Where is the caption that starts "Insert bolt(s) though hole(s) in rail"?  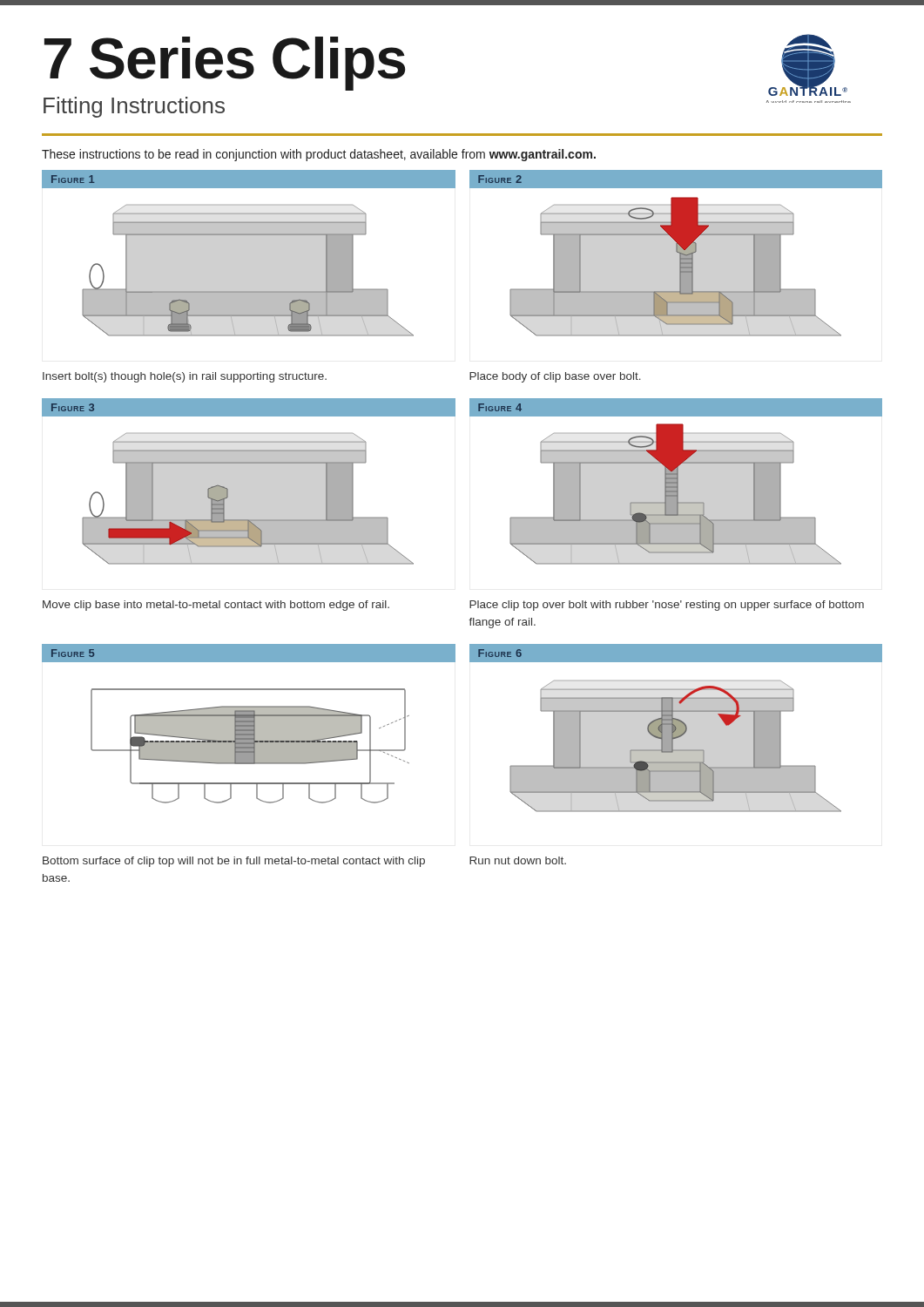(185, 376)
